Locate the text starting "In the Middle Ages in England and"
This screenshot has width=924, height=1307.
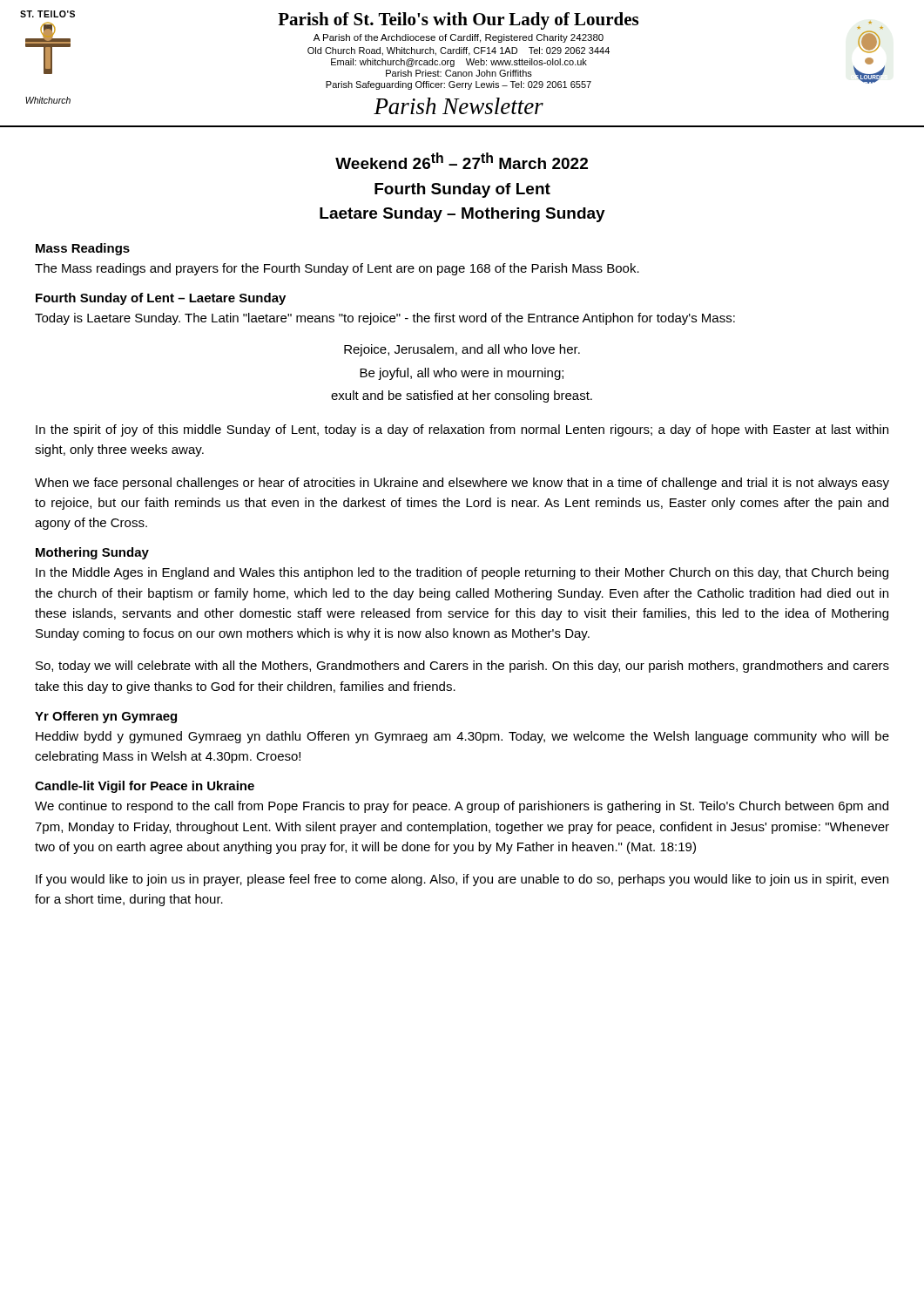pyautogui.click(x=462, y=603)
